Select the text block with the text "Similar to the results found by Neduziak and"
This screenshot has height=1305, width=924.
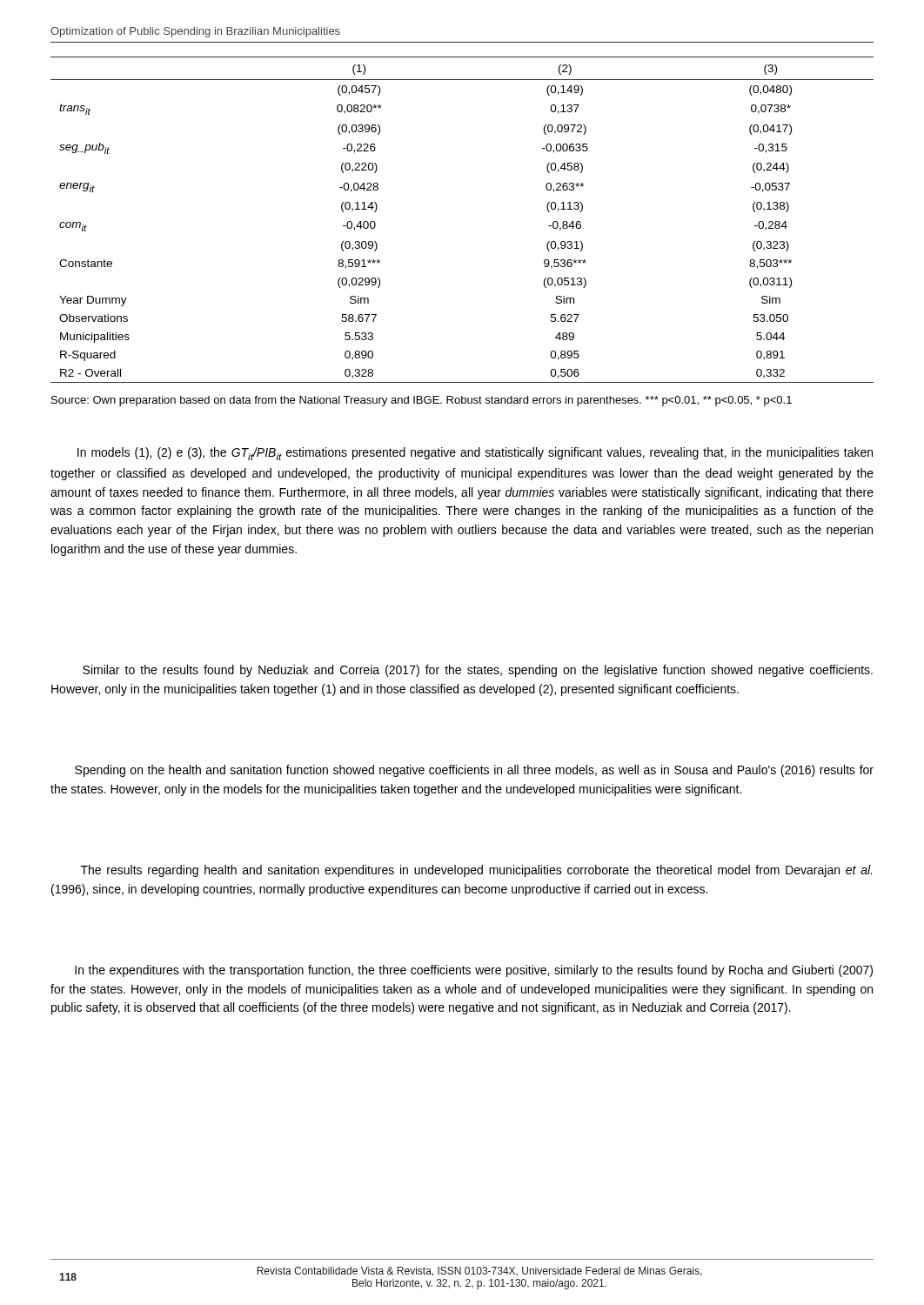pos(462,679)
